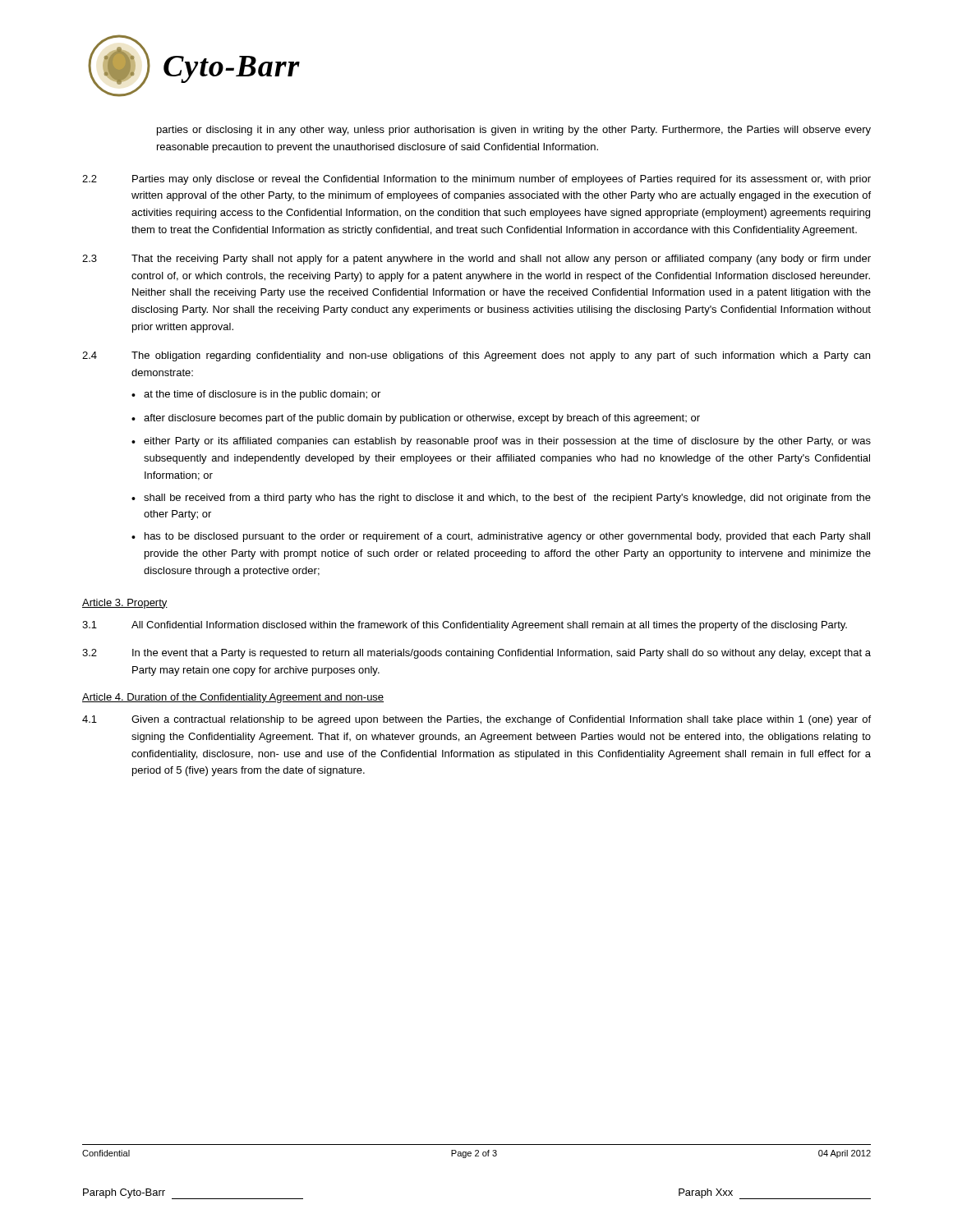Screen dimensions: 1232x953
Task: Locate the element starting "has to be disclosed pursuant"
Action: pyautogui.click(x=507, y=554)
